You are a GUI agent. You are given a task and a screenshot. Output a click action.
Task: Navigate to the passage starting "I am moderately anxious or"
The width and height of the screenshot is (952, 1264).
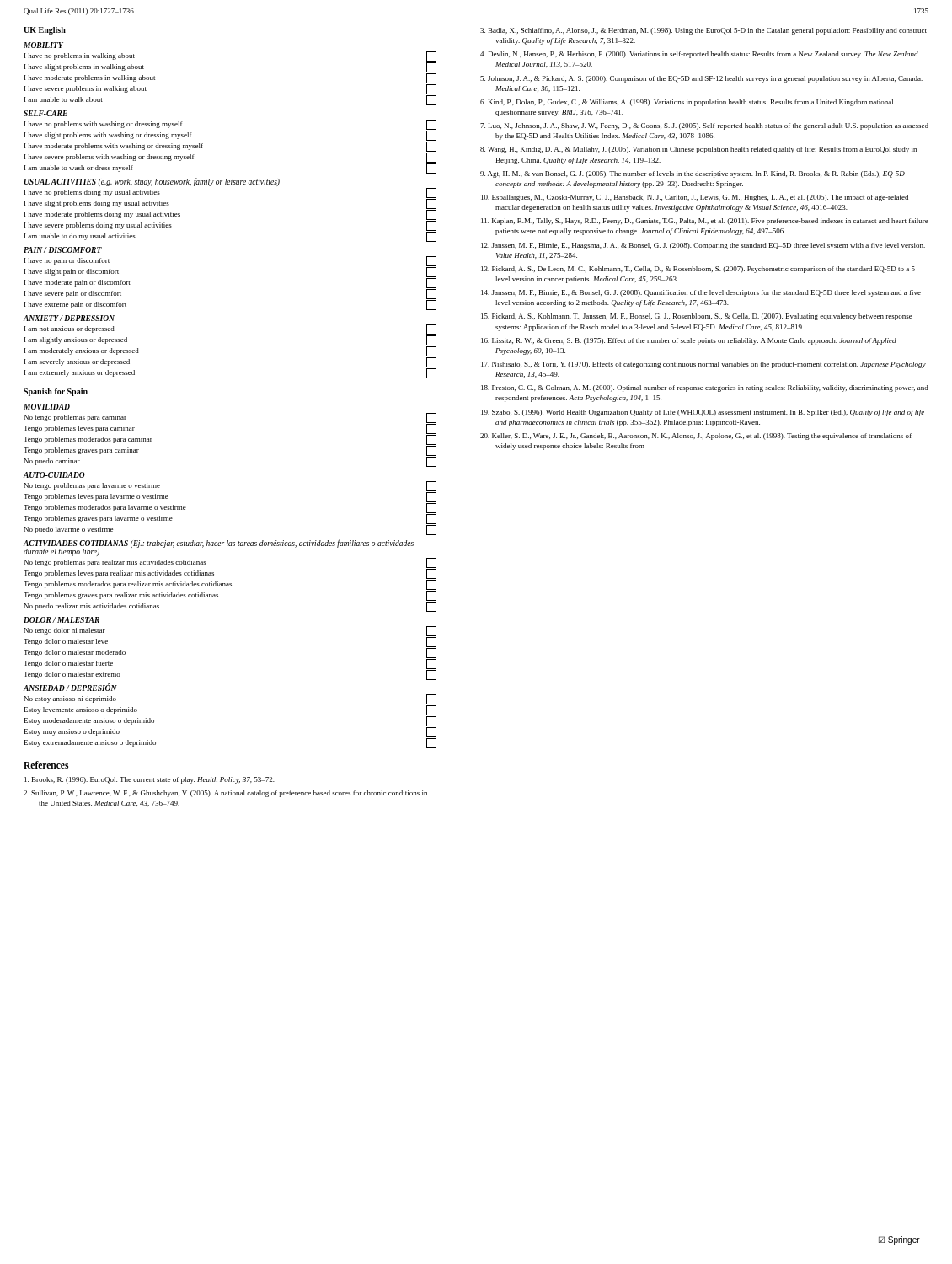coord(87,351)
